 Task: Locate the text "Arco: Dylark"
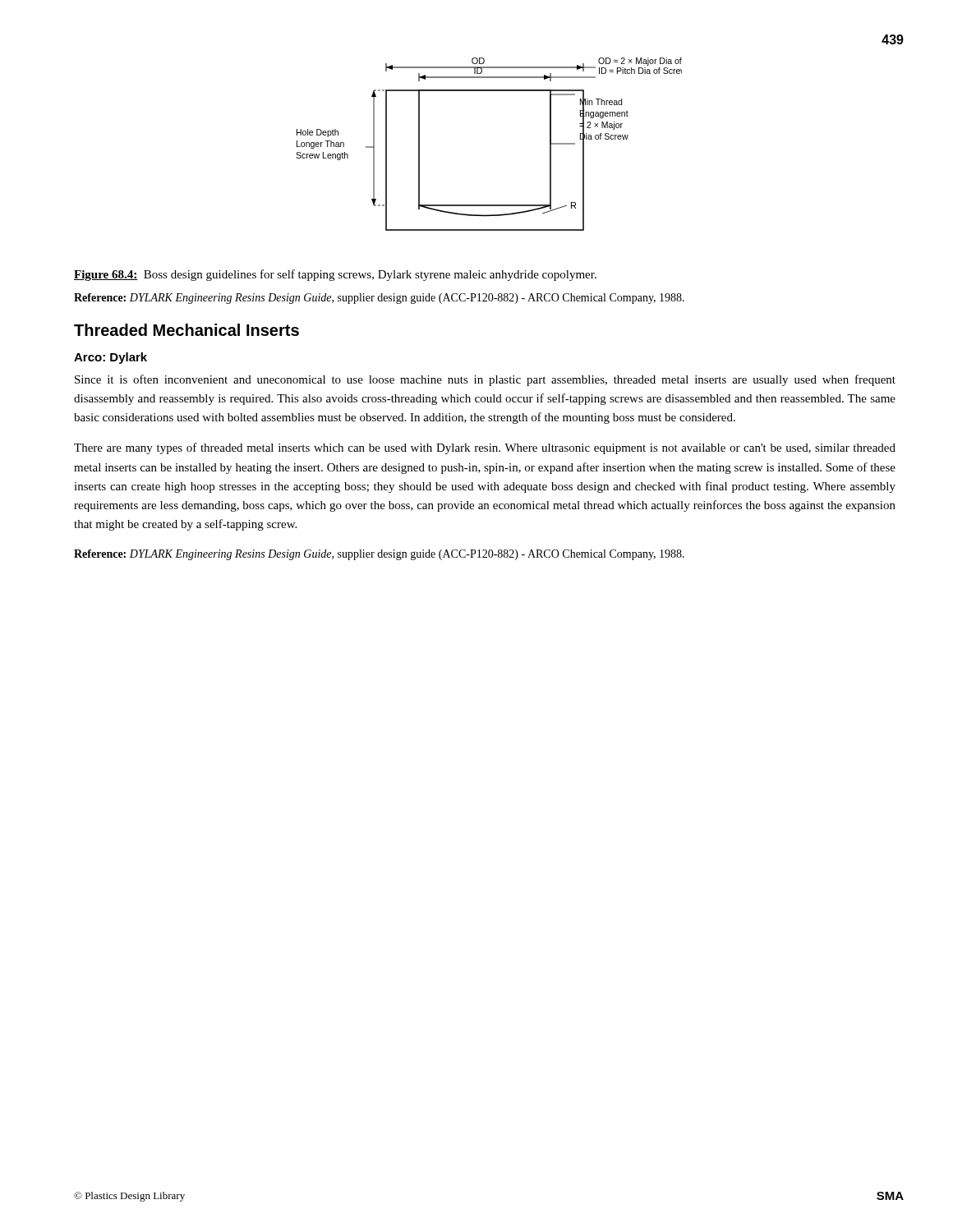click(111, 357)
